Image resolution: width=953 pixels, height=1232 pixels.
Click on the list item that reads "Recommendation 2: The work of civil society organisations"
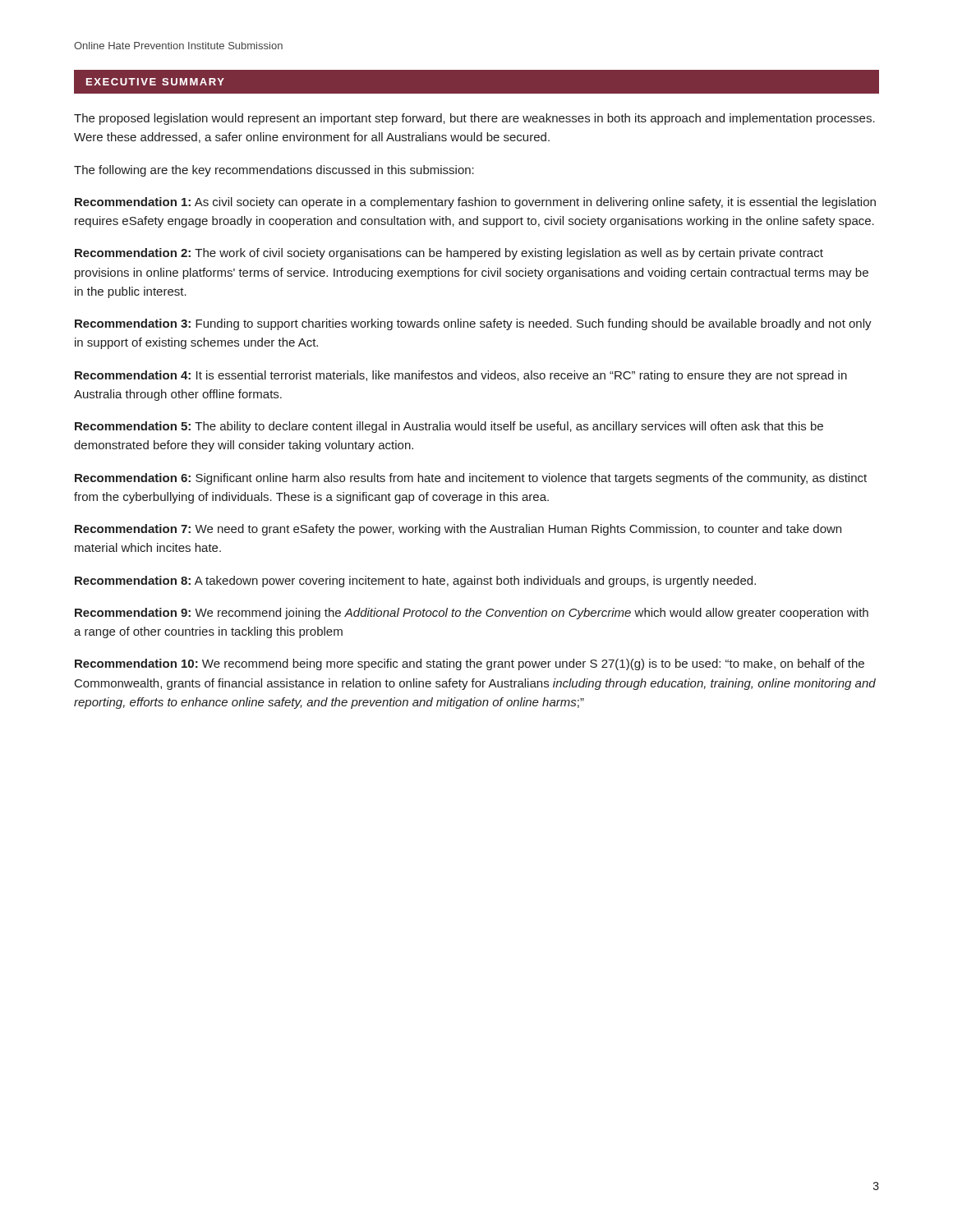pyautogui.click(x=471, y=272)
